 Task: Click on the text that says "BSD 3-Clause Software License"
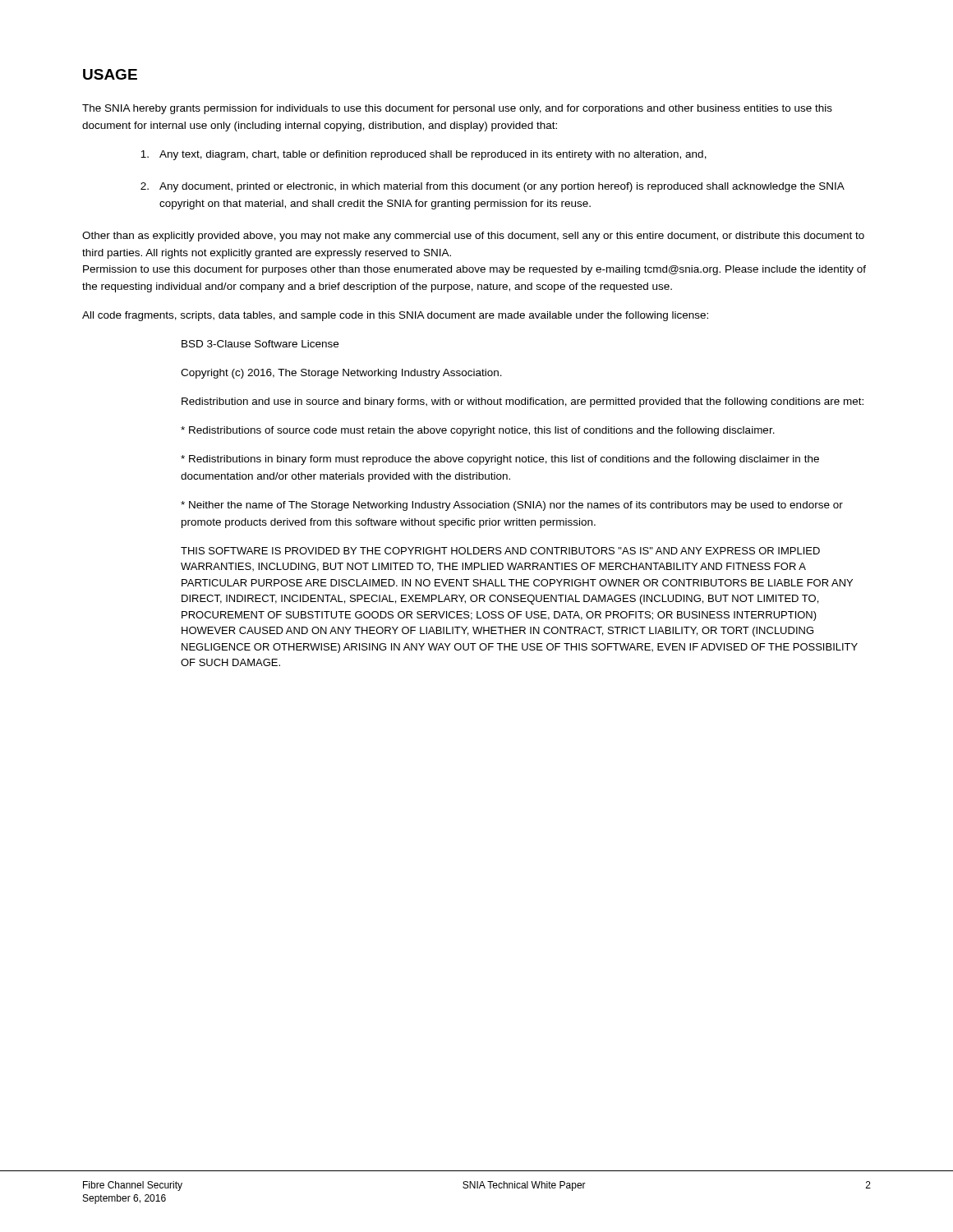(x=260, y=344)
